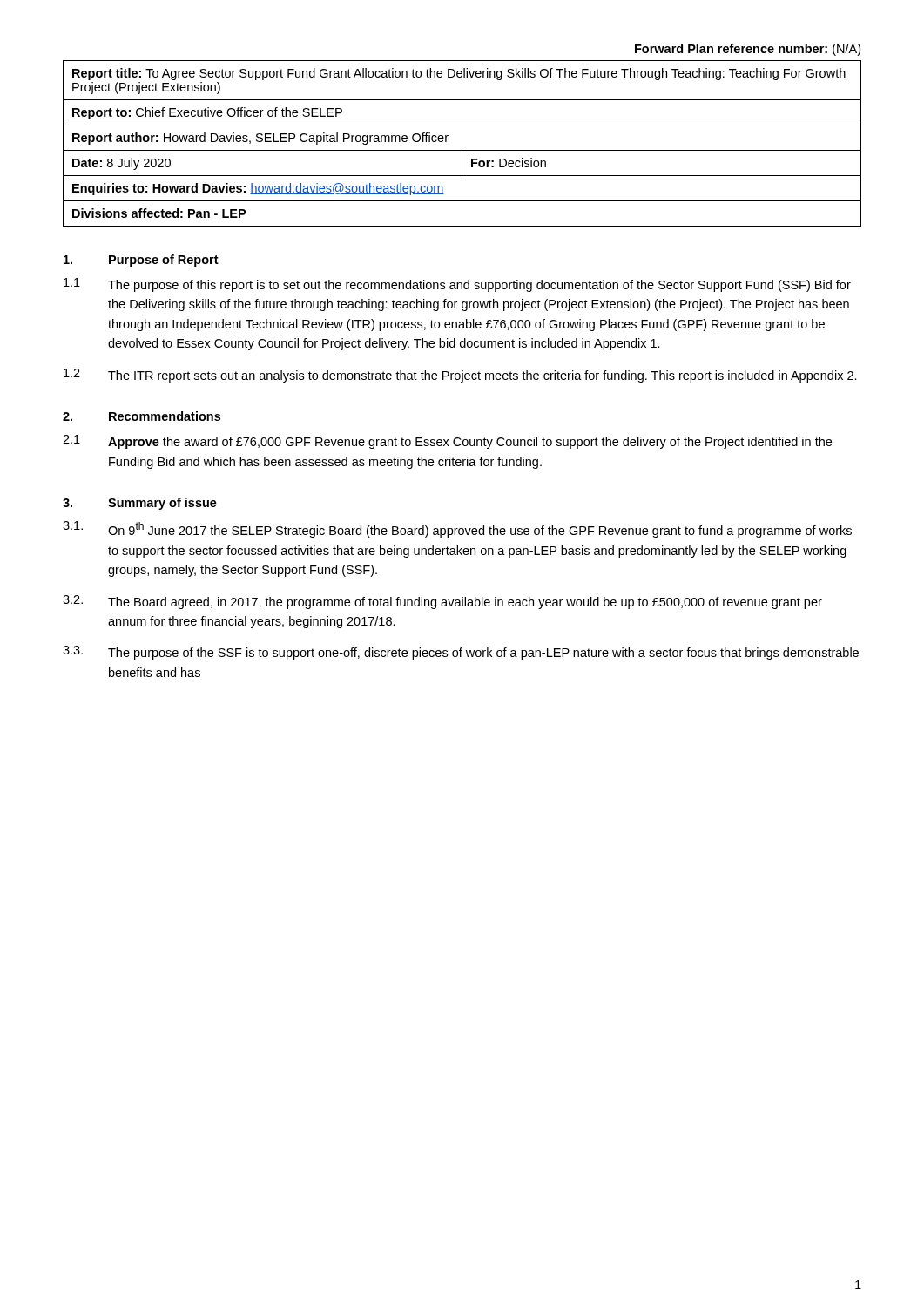Image resolution: width=924 pixels, height=1307 pixels.
Task: Click on the block starting "2. The Board agreed,"
Action: [x=462, y=612]
